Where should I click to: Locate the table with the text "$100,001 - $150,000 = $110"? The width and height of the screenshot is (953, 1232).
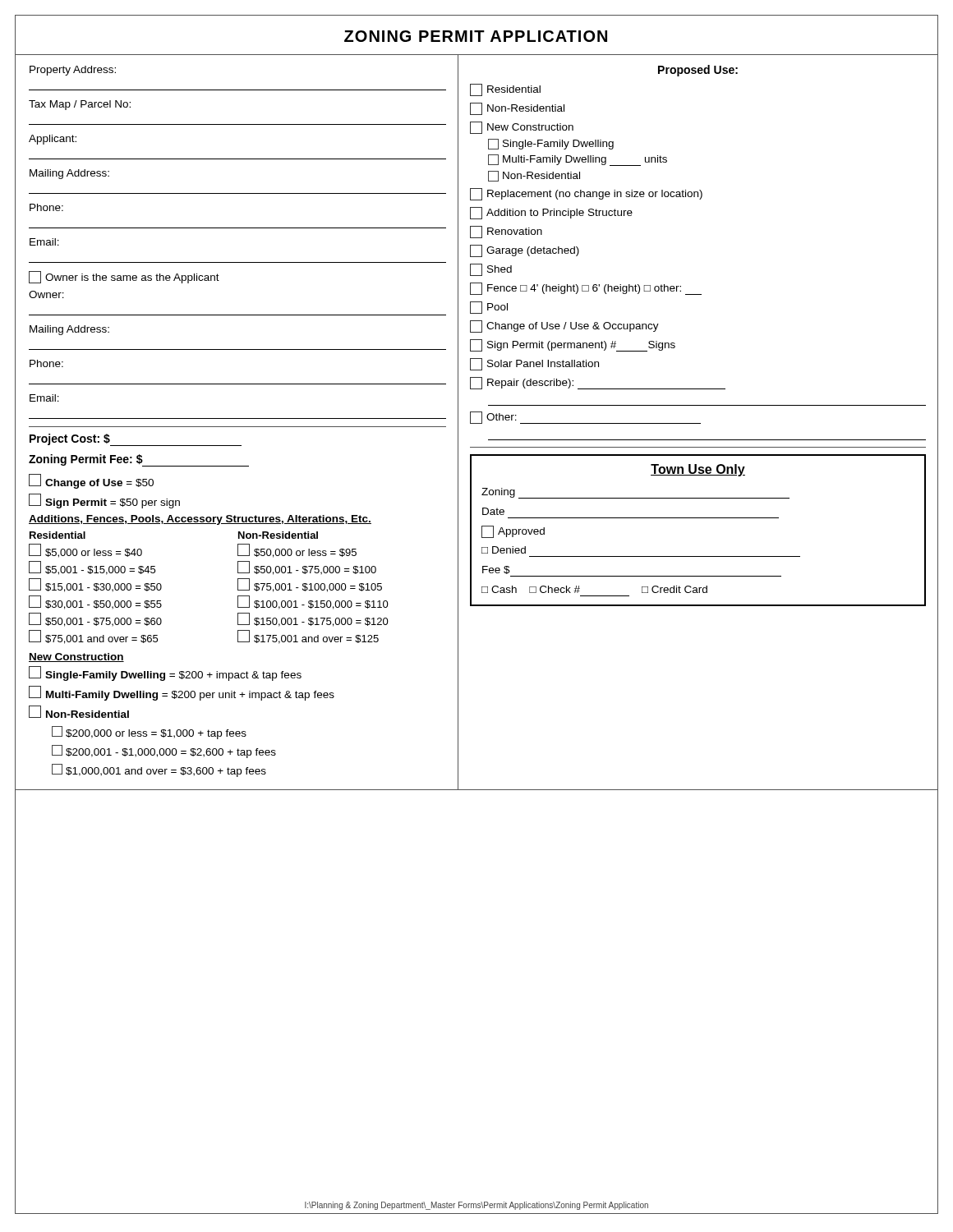[237, 587]
